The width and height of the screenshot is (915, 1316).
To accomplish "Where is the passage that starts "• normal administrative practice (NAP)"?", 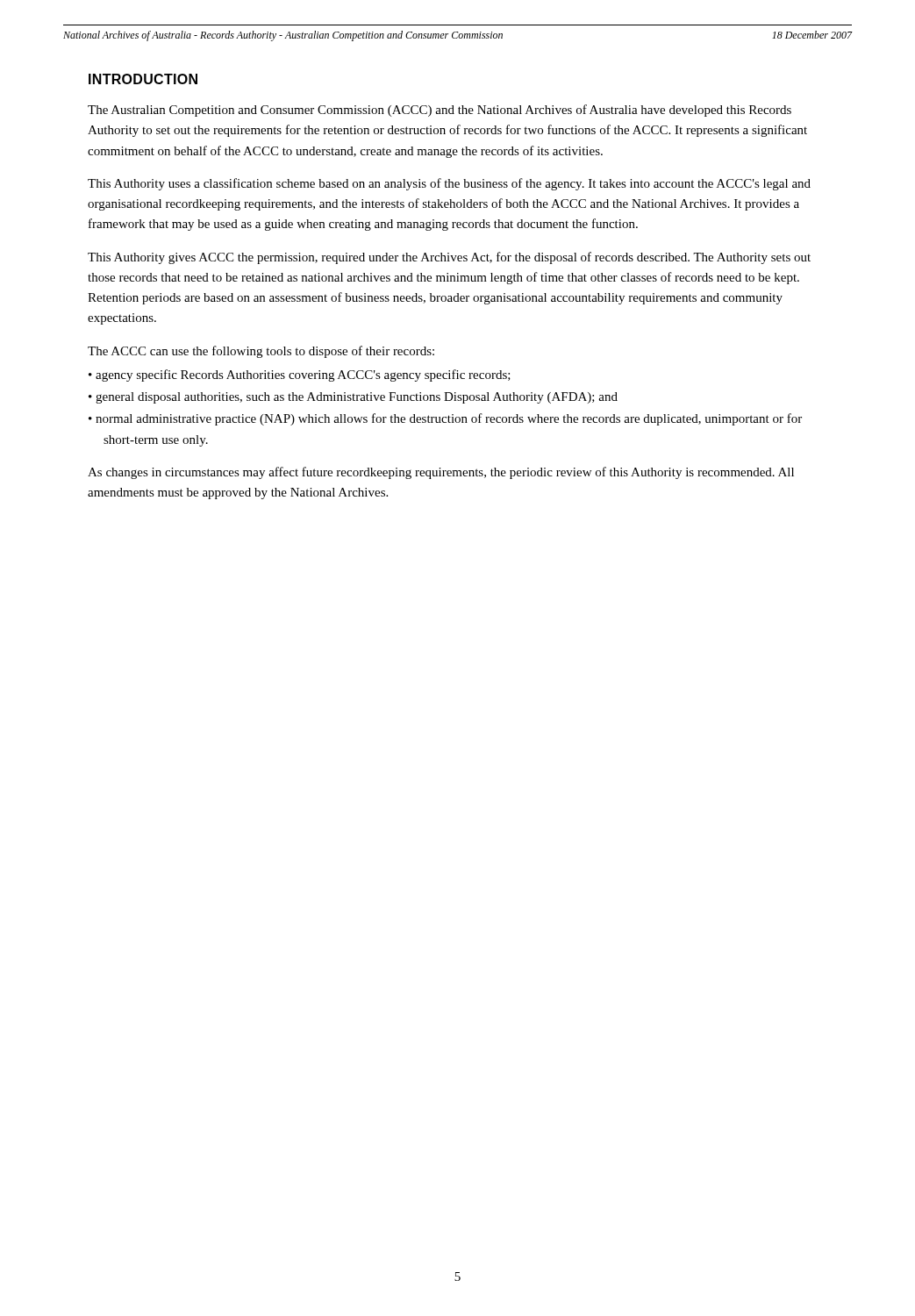I will point(445,429).
